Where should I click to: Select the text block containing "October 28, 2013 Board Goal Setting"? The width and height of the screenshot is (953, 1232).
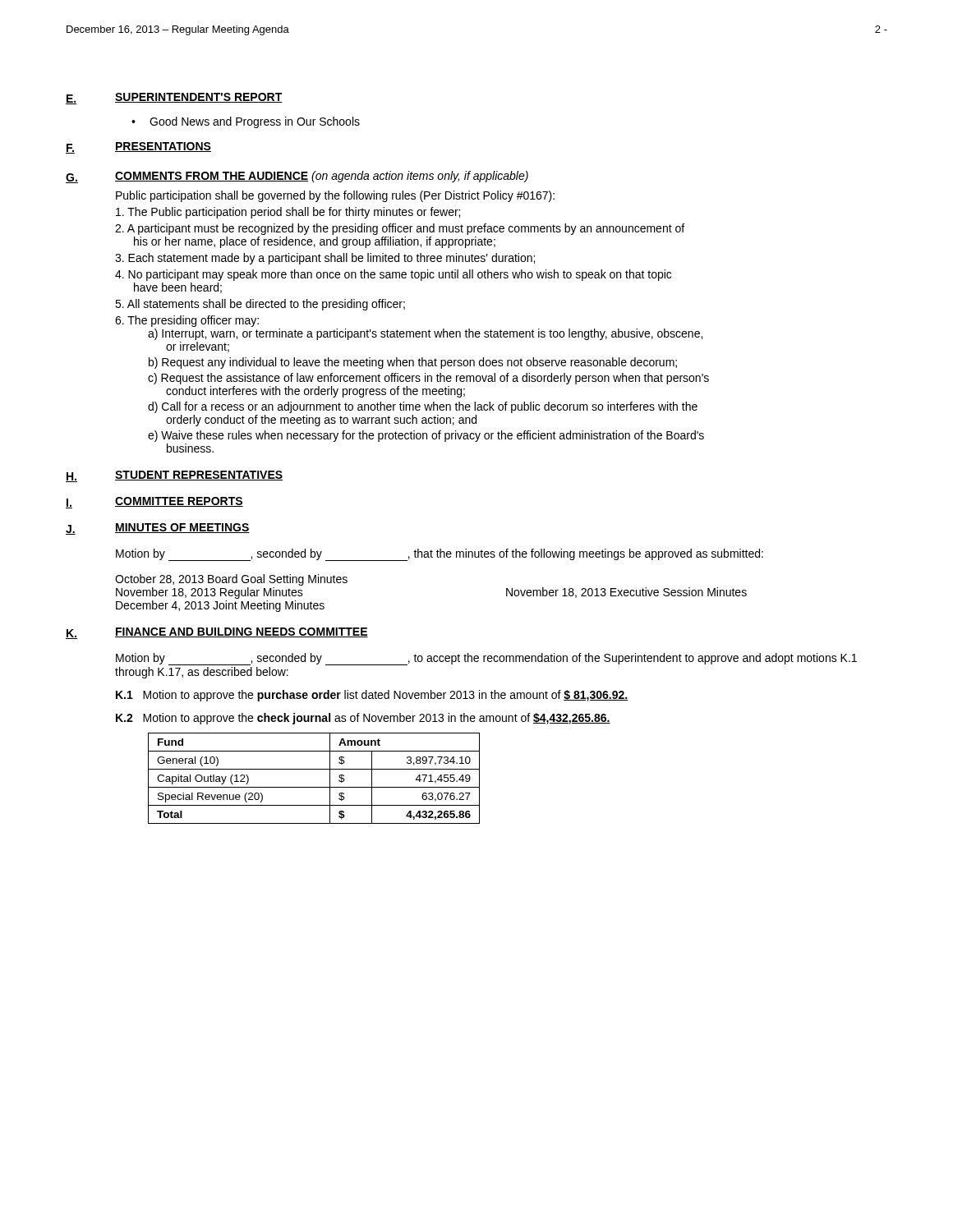tap(501, 592)
